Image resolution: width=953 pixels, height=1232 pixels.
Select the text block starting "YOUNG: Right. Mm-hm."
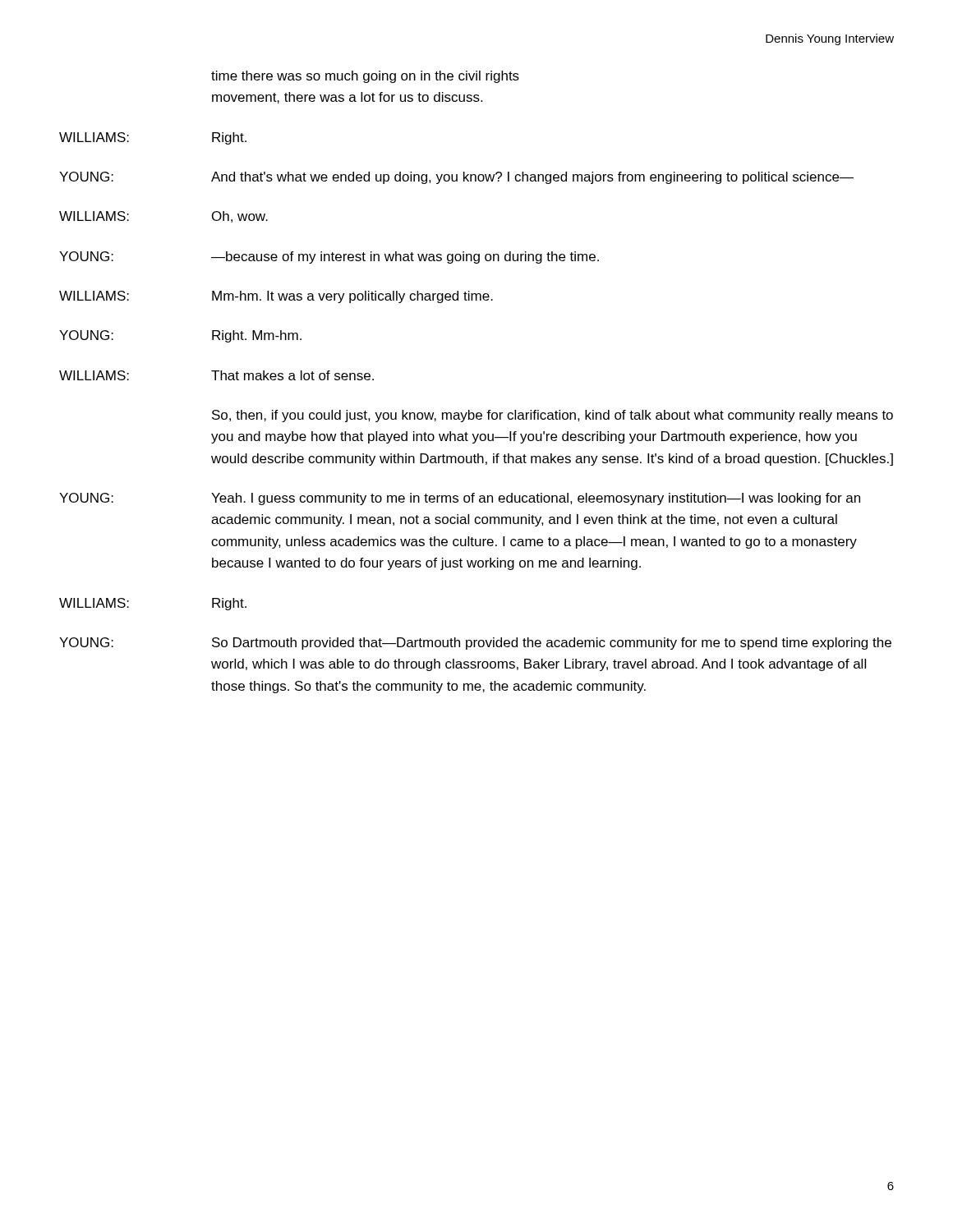point(87,337)
